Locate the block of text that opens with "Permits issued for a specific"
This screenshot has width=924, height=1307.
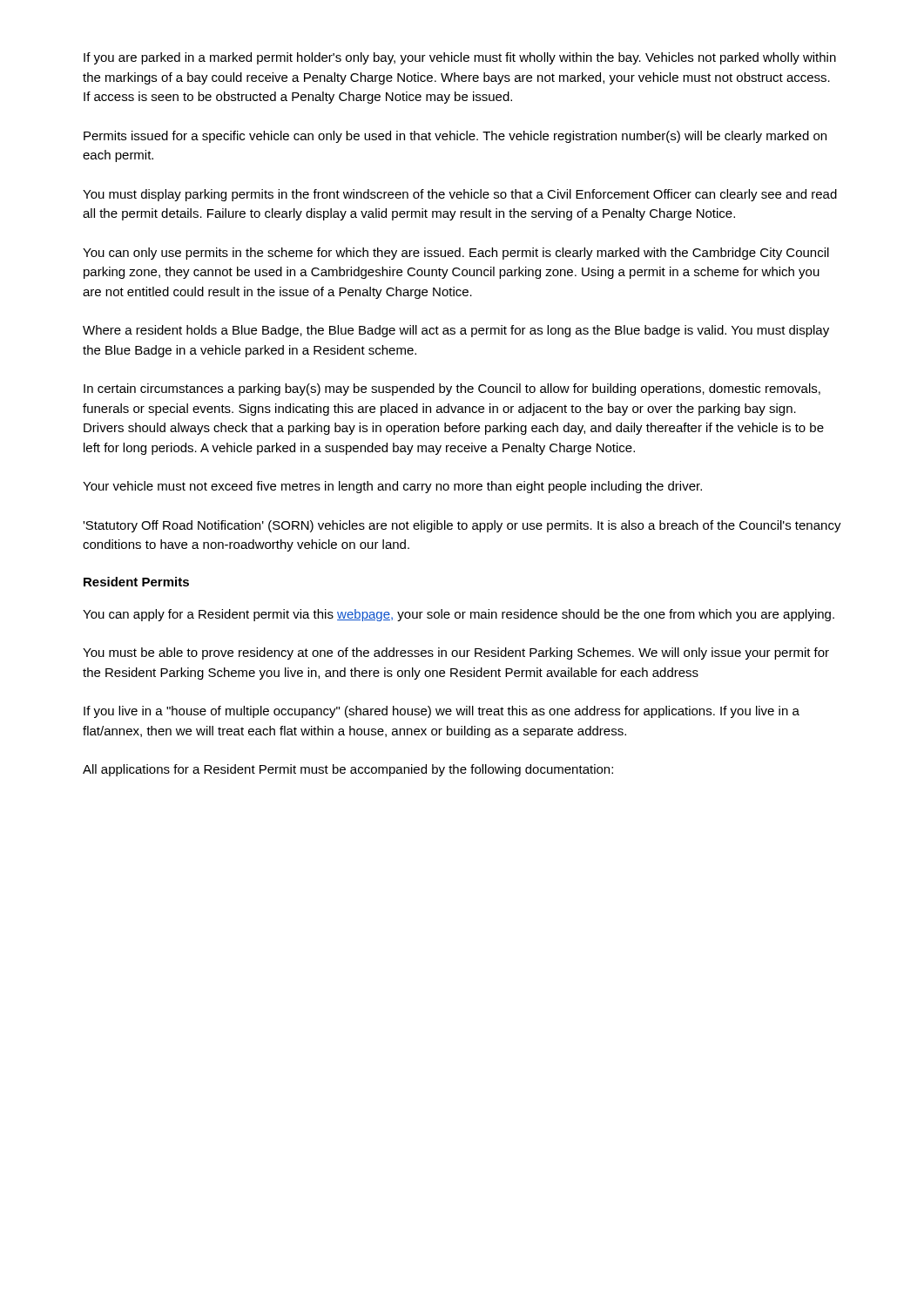(x=455, y=145)
